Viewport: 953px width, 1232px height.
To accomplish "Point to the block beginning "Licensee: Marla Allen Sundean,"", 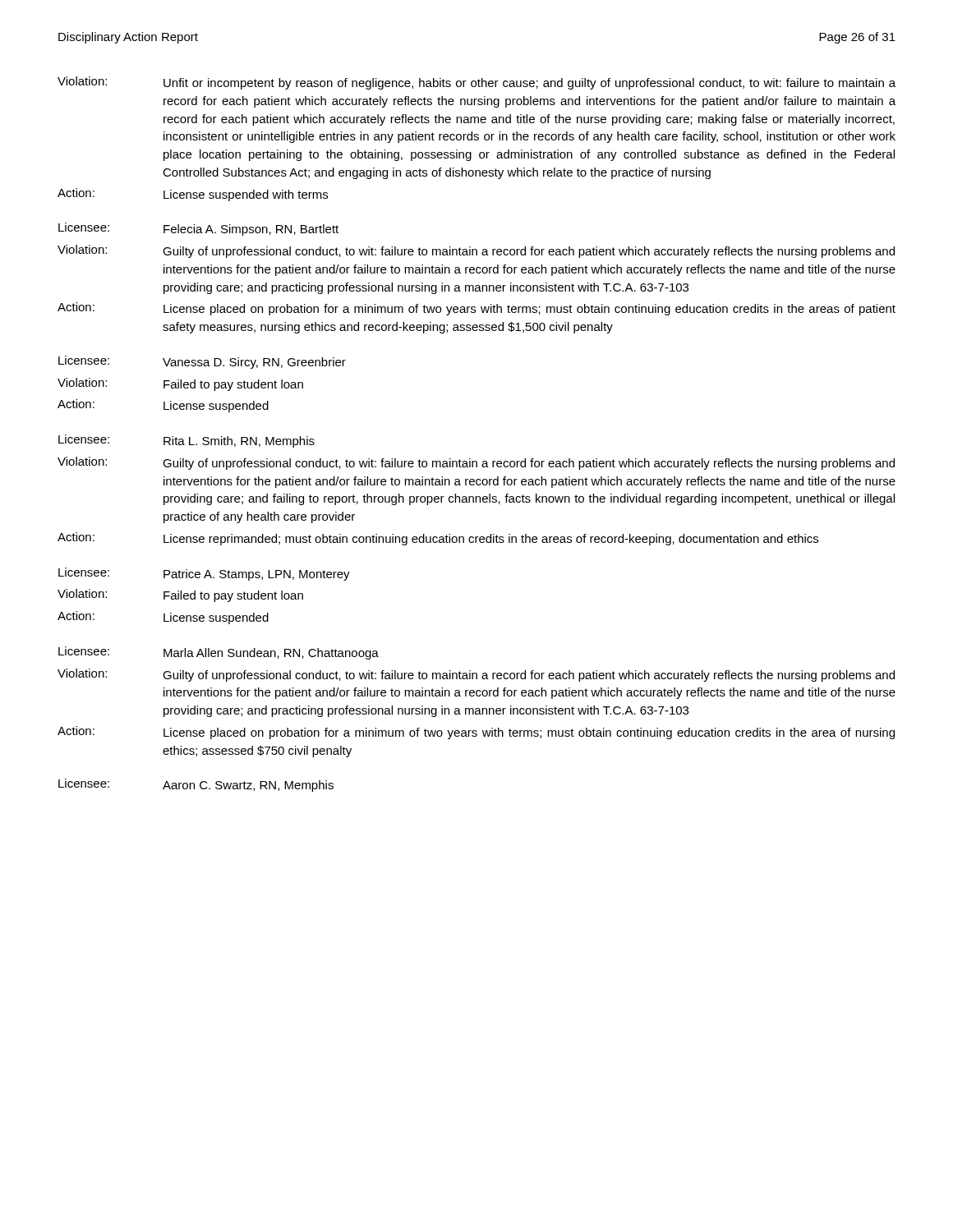I will 219,653.
